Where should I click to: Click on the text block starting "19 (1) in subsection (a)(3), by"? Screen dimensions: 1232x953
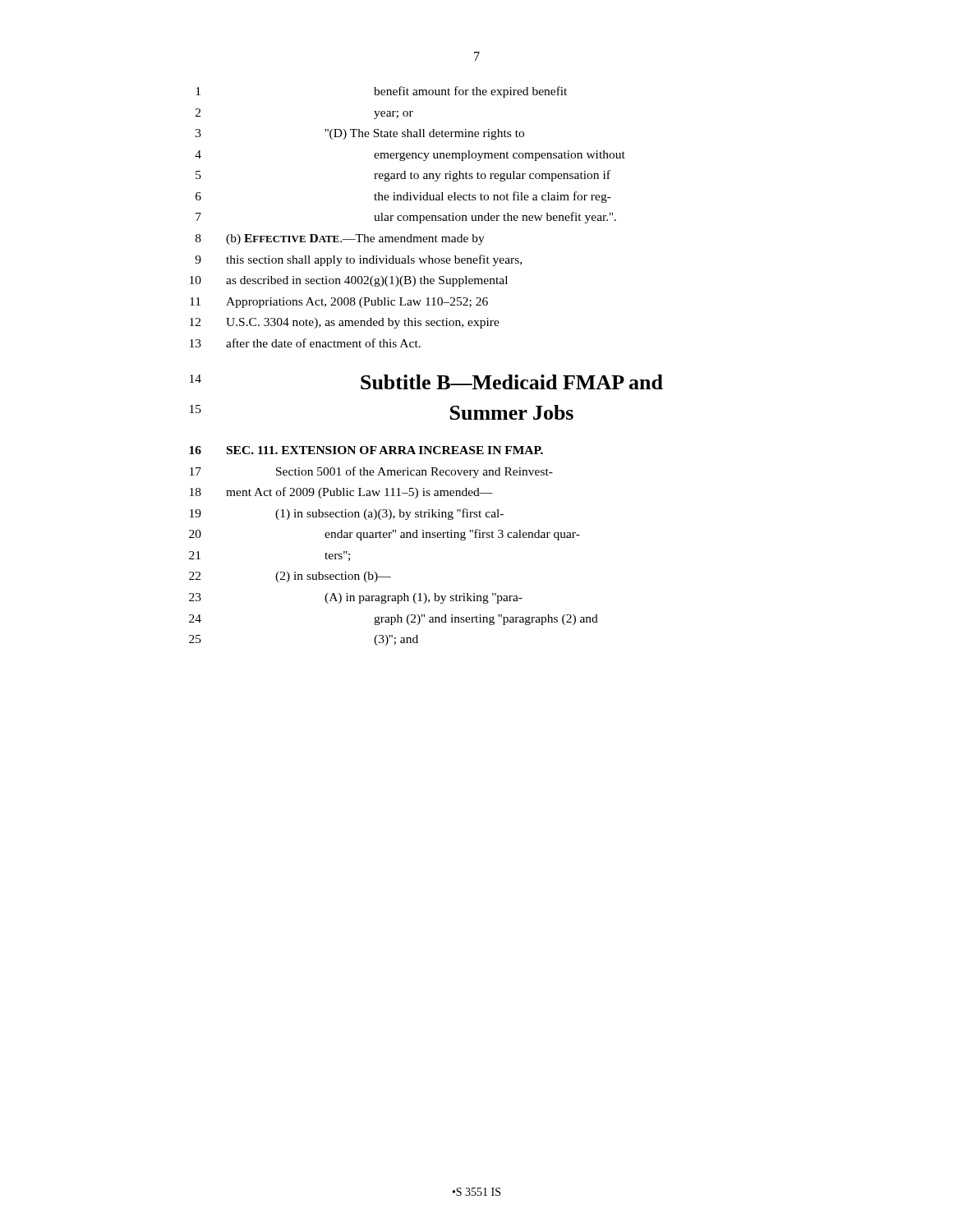476,513
